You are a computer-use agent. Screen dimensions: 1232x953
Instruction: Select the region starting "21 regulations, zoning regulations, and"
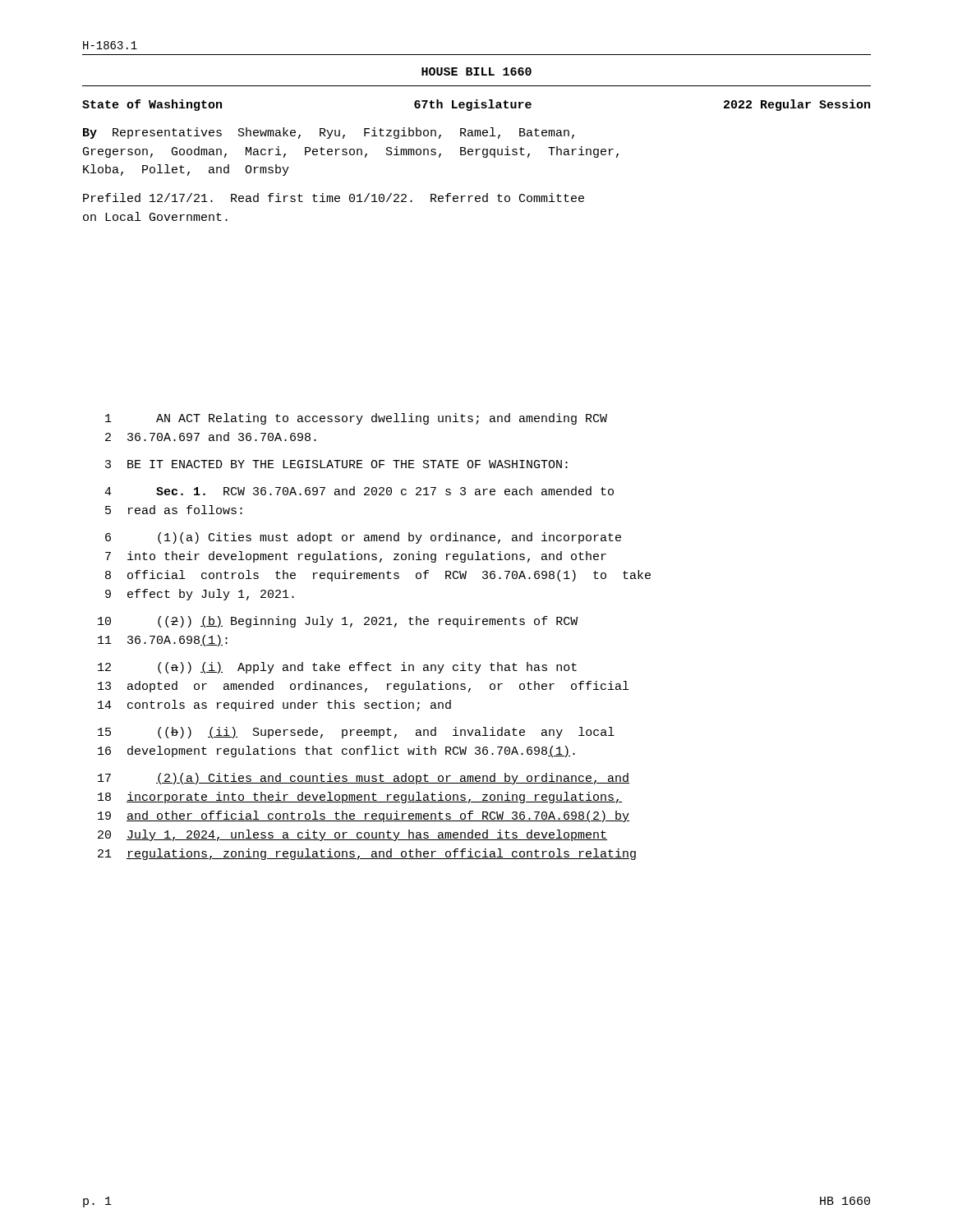tap(476, 855)
